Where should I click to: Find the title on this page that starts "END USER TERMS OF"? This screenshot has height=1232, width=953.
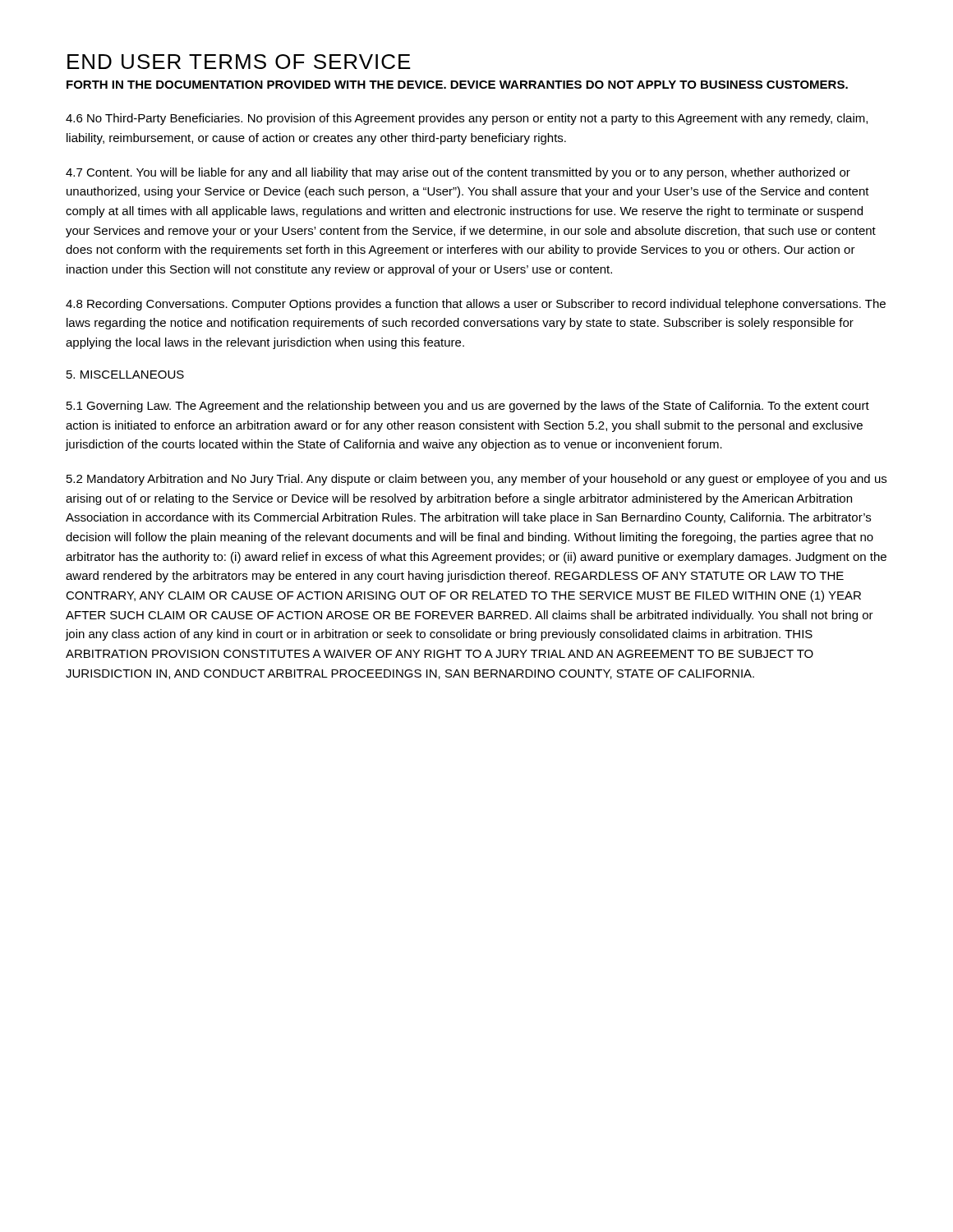239,62
